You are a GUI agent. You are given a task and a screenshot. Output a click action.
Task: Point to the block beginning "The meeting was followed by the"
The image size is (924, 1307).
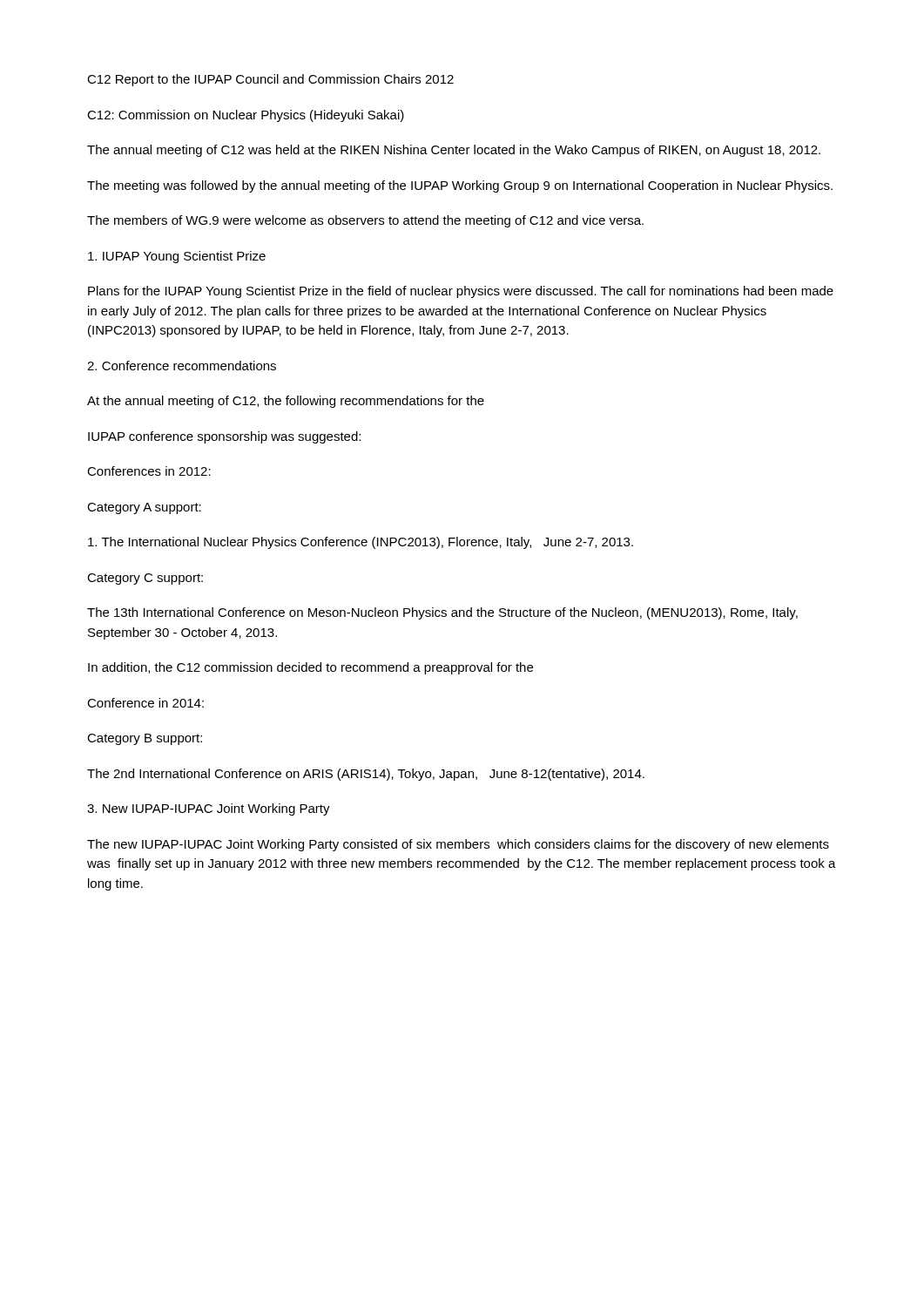coord(460,185)
